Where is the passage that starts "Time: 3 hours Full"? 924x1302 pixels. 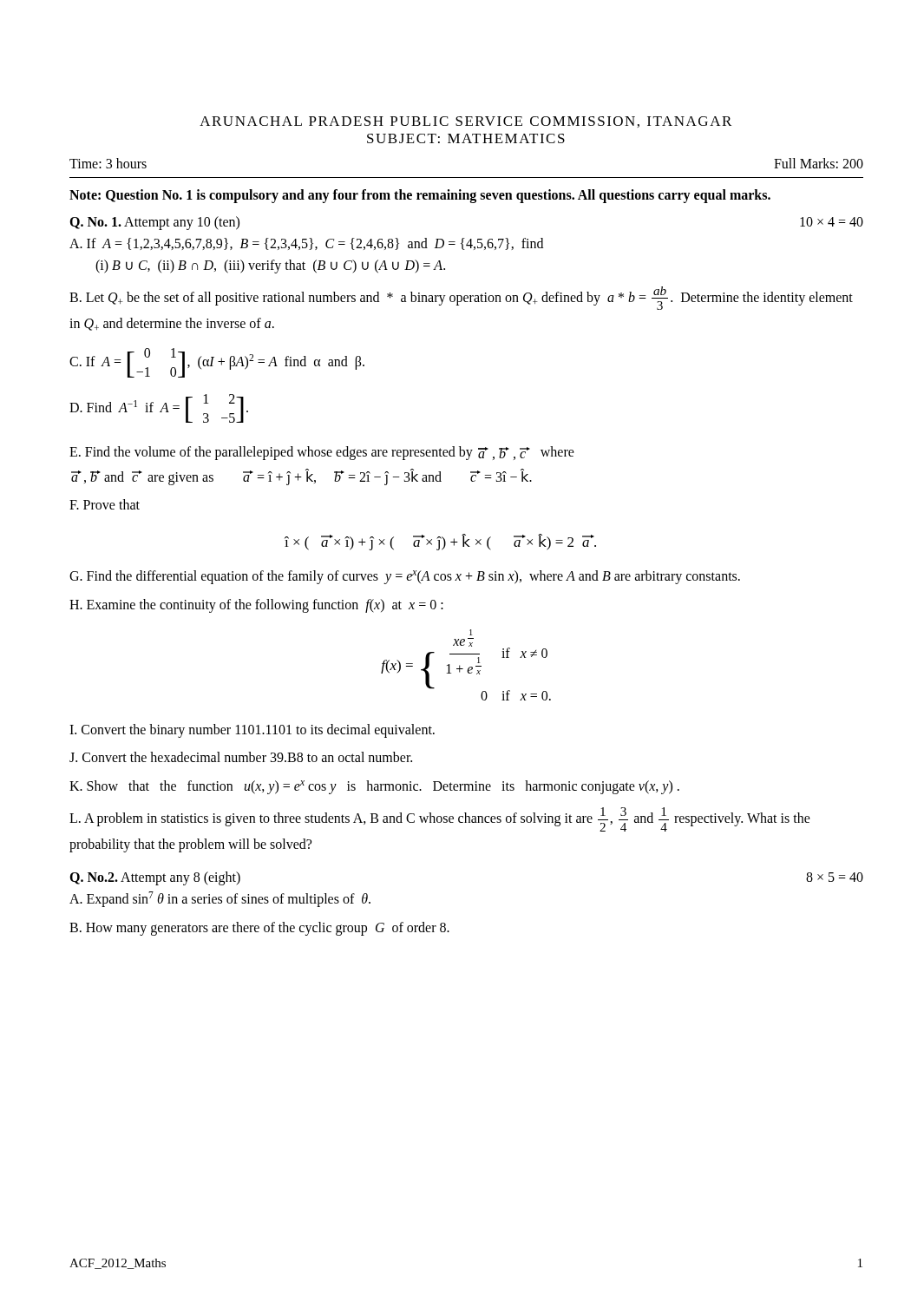click(x=109, y=164)
